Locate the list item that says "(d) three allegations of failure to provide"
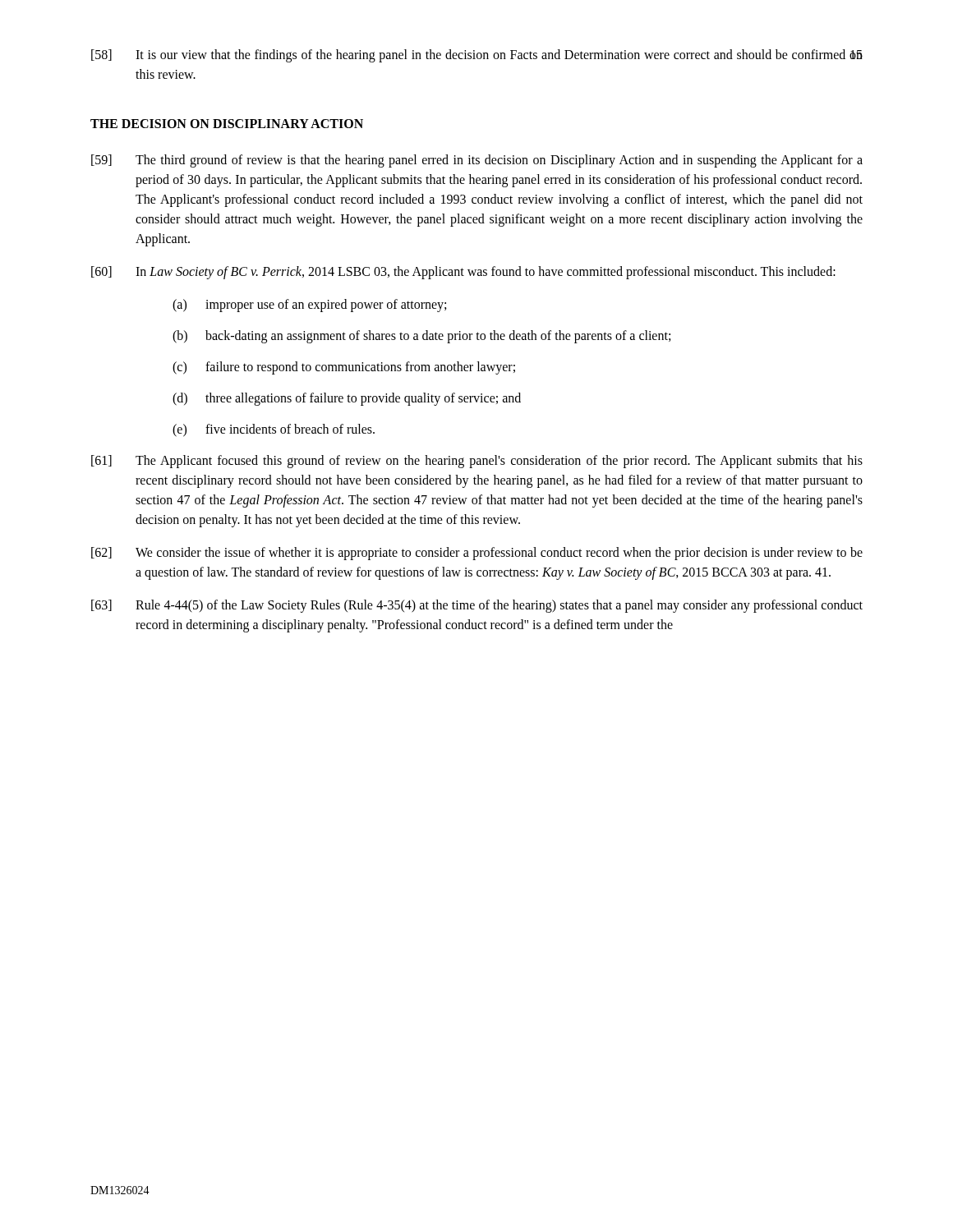The height and width of the screenshot is (1232, 953). pos(518,398)
